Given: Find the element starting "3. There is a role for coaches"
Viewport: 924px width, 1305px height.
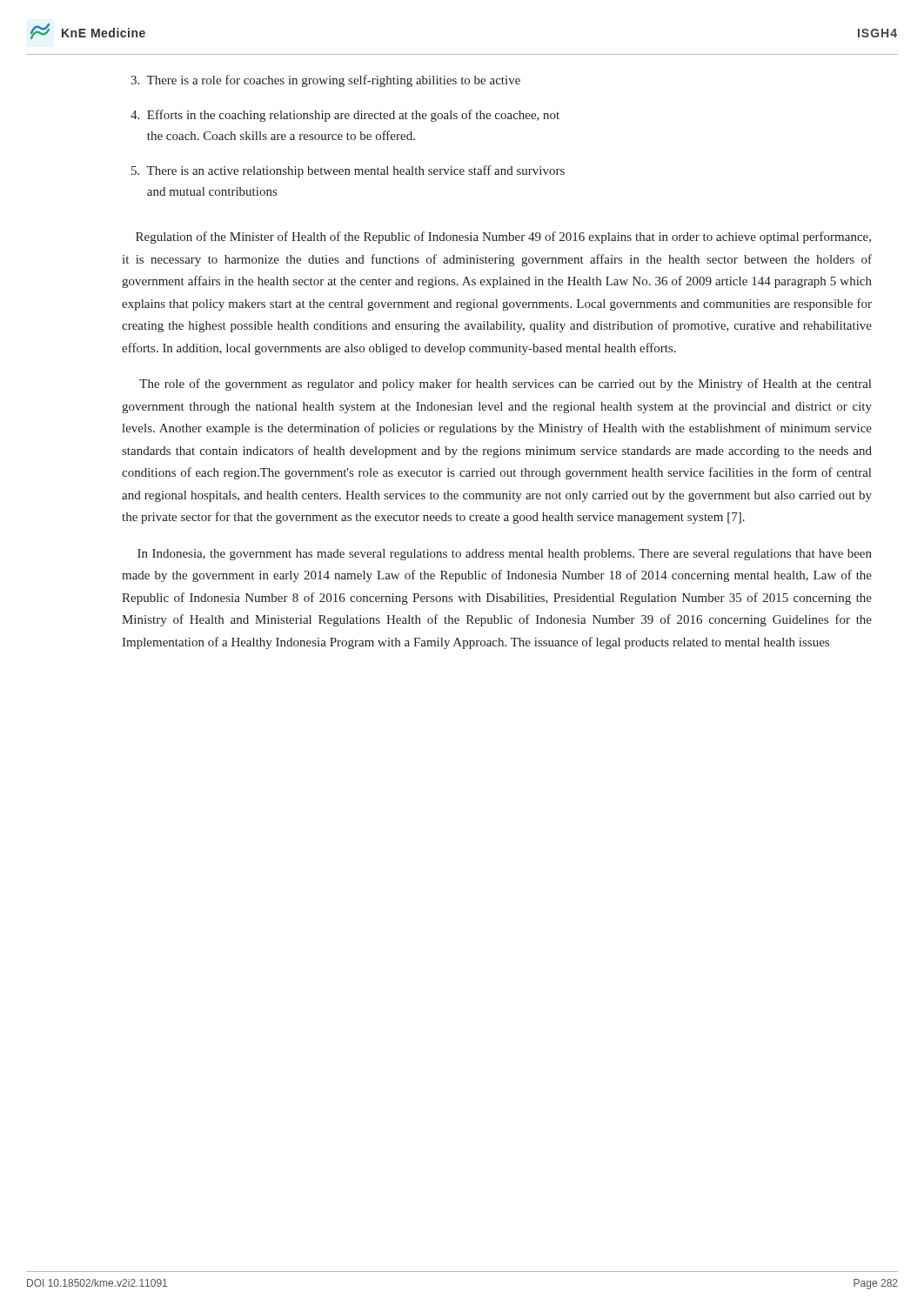Looking at the screenshot, I should point(501,80).
